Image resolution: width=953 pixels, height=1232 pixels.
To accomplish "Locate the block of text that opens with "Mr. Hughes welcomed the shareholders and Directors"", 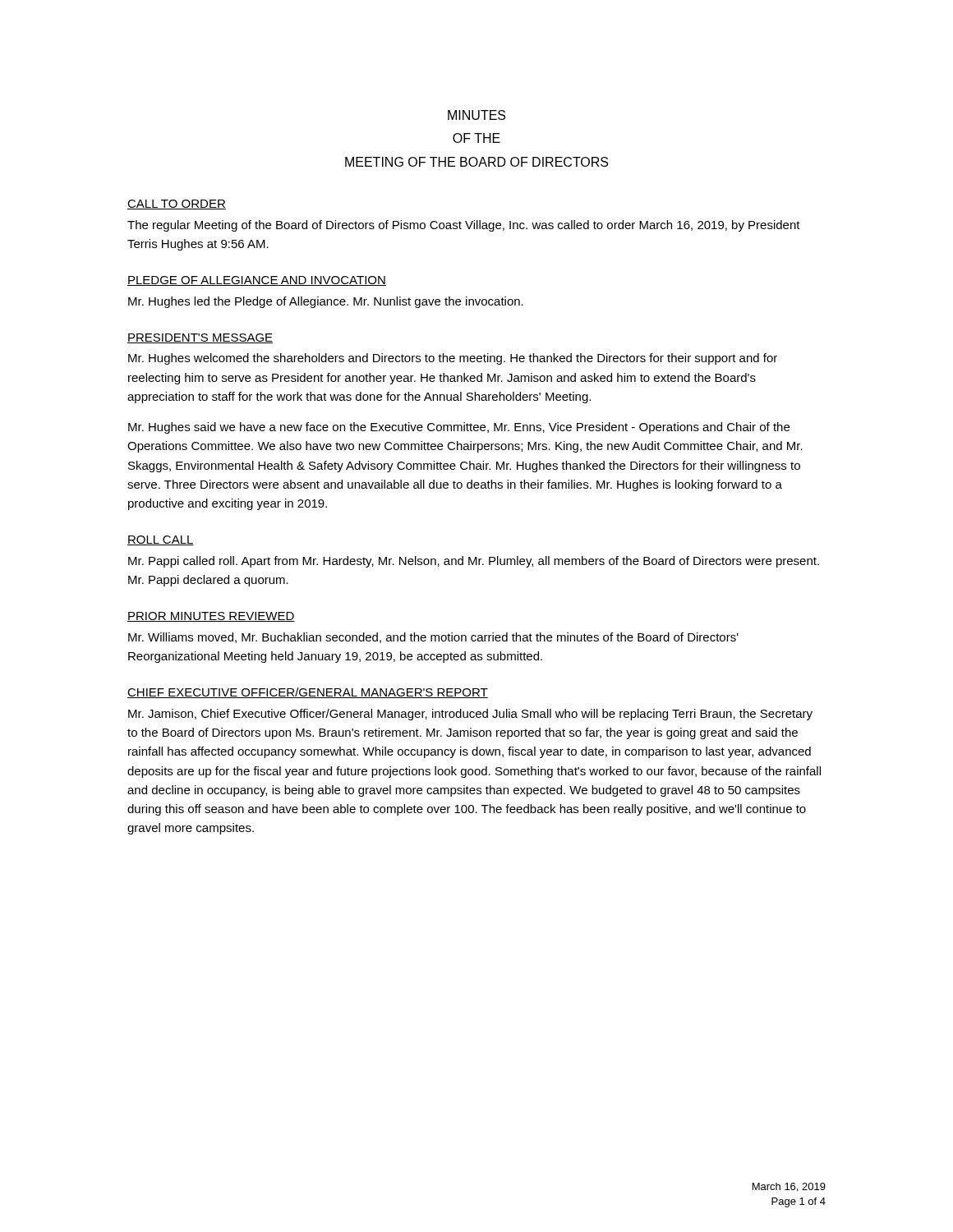I will click(452, 377).
